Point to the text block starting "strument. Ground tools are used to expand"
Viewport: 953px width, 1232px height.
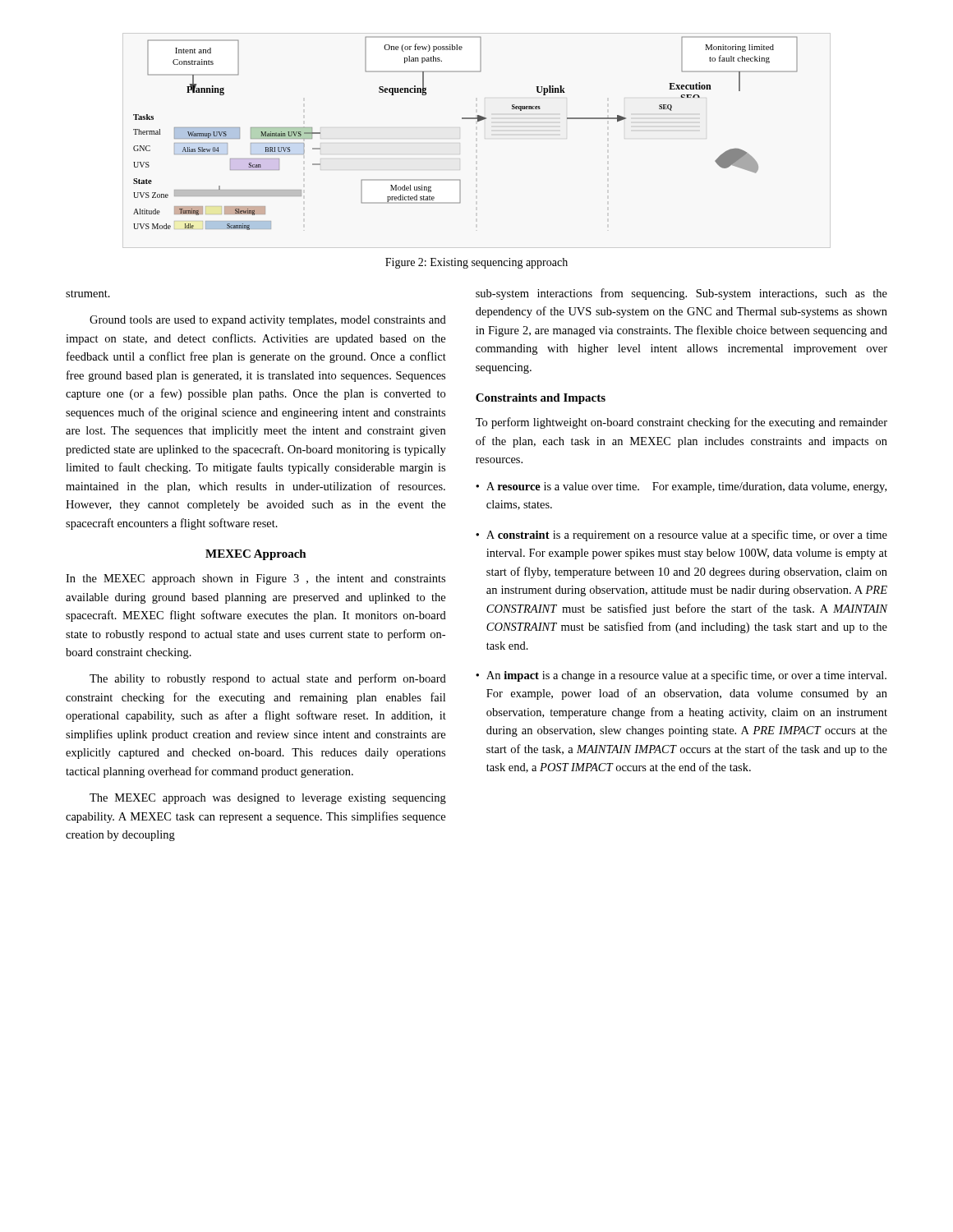coord(256,408)
